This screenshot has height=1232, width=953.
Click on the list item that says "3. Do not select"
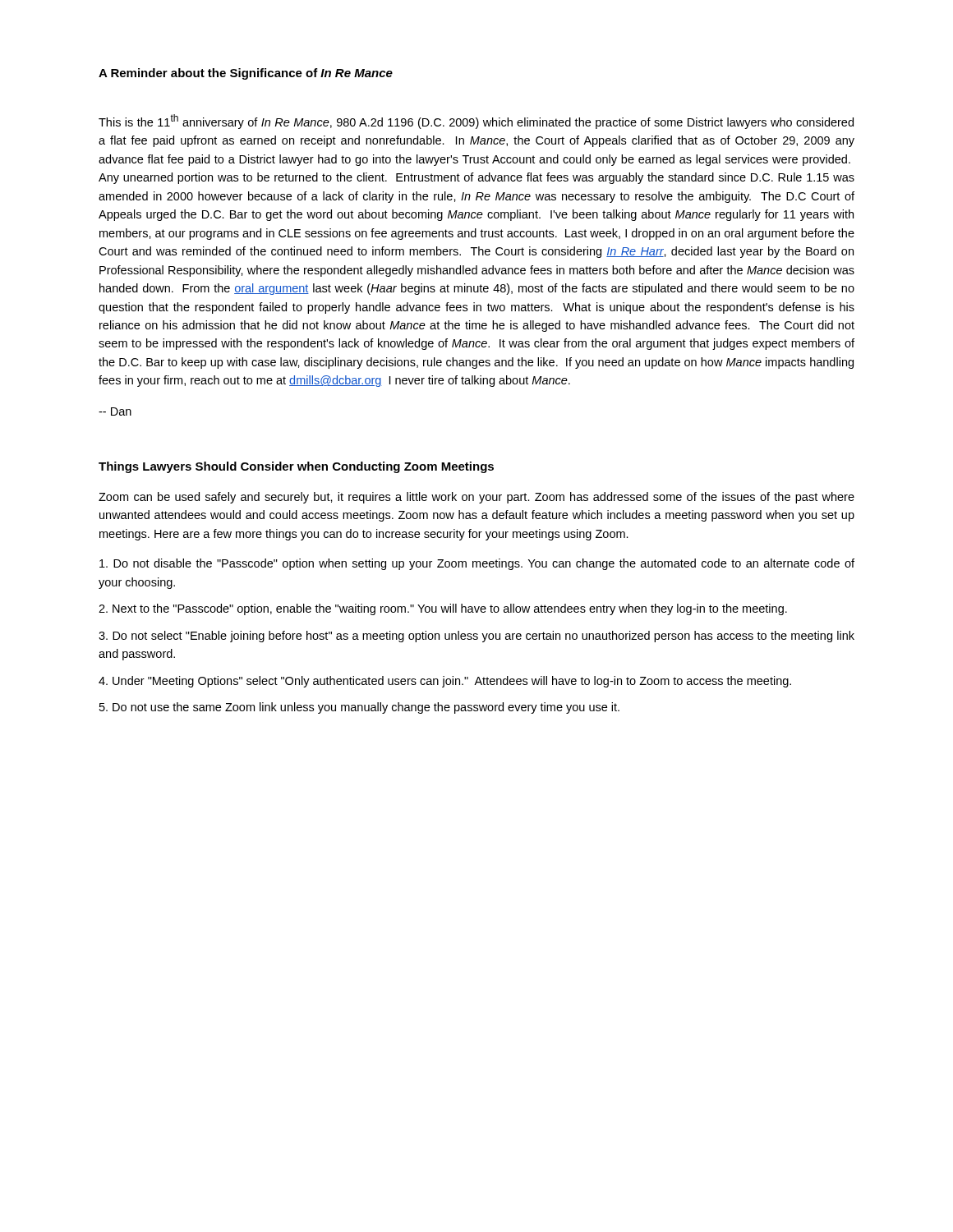pyautogui.click(x=476, y=645)
